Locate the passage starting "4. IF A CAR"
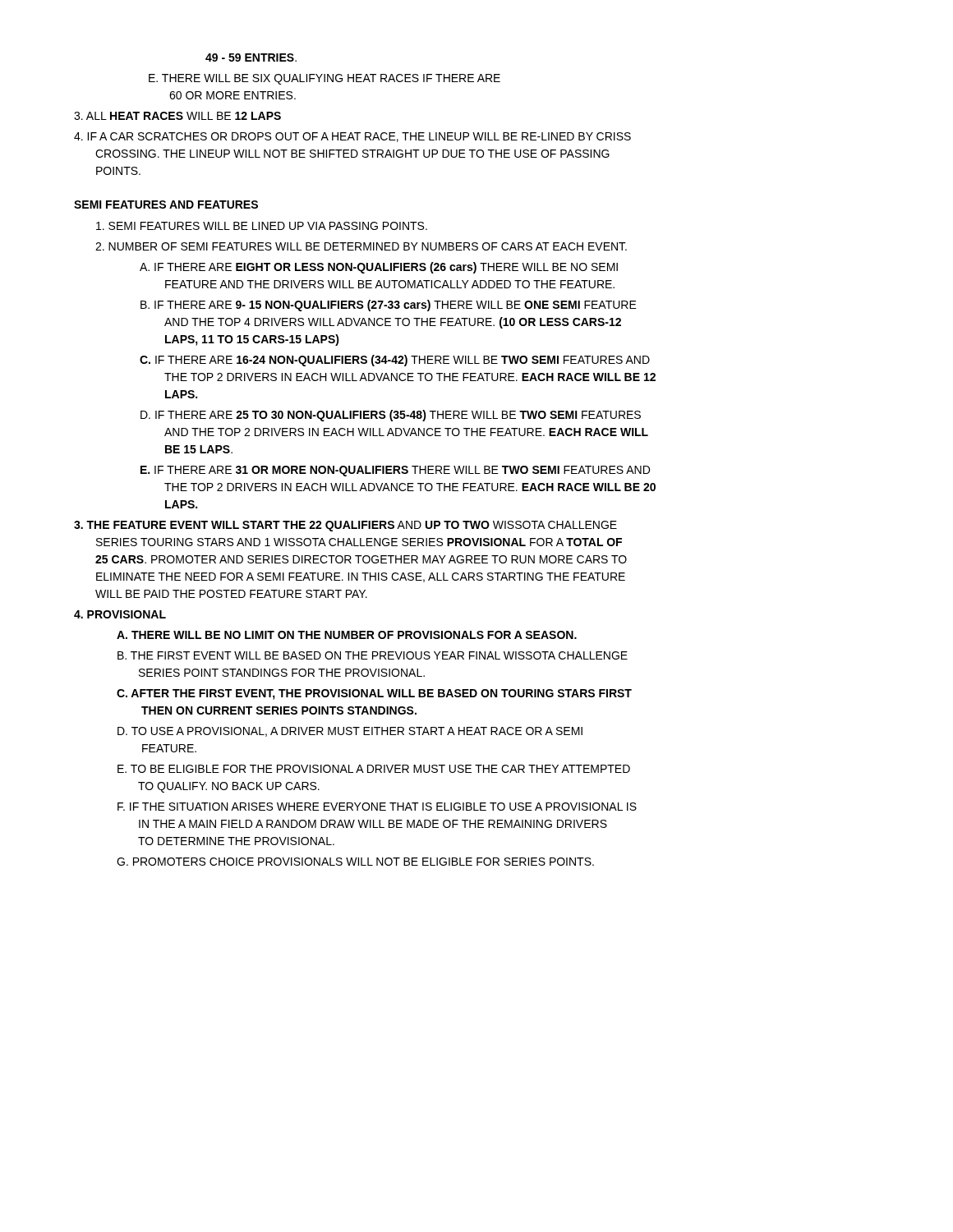The image size is (953, 1232). click(x=476, y=155)
